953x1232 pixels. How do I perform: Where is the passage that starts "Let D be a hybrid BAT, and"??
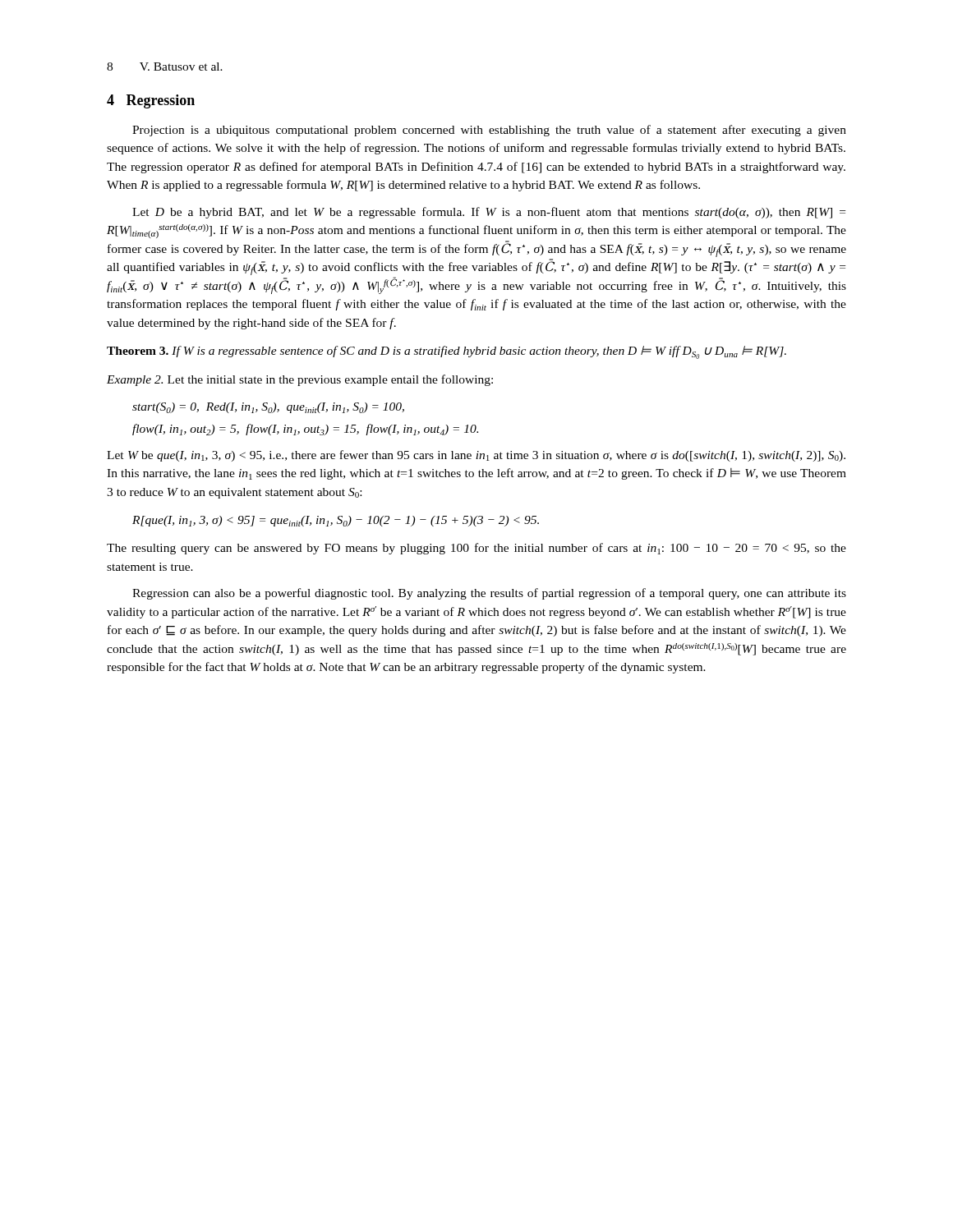(x=476, y=267)
